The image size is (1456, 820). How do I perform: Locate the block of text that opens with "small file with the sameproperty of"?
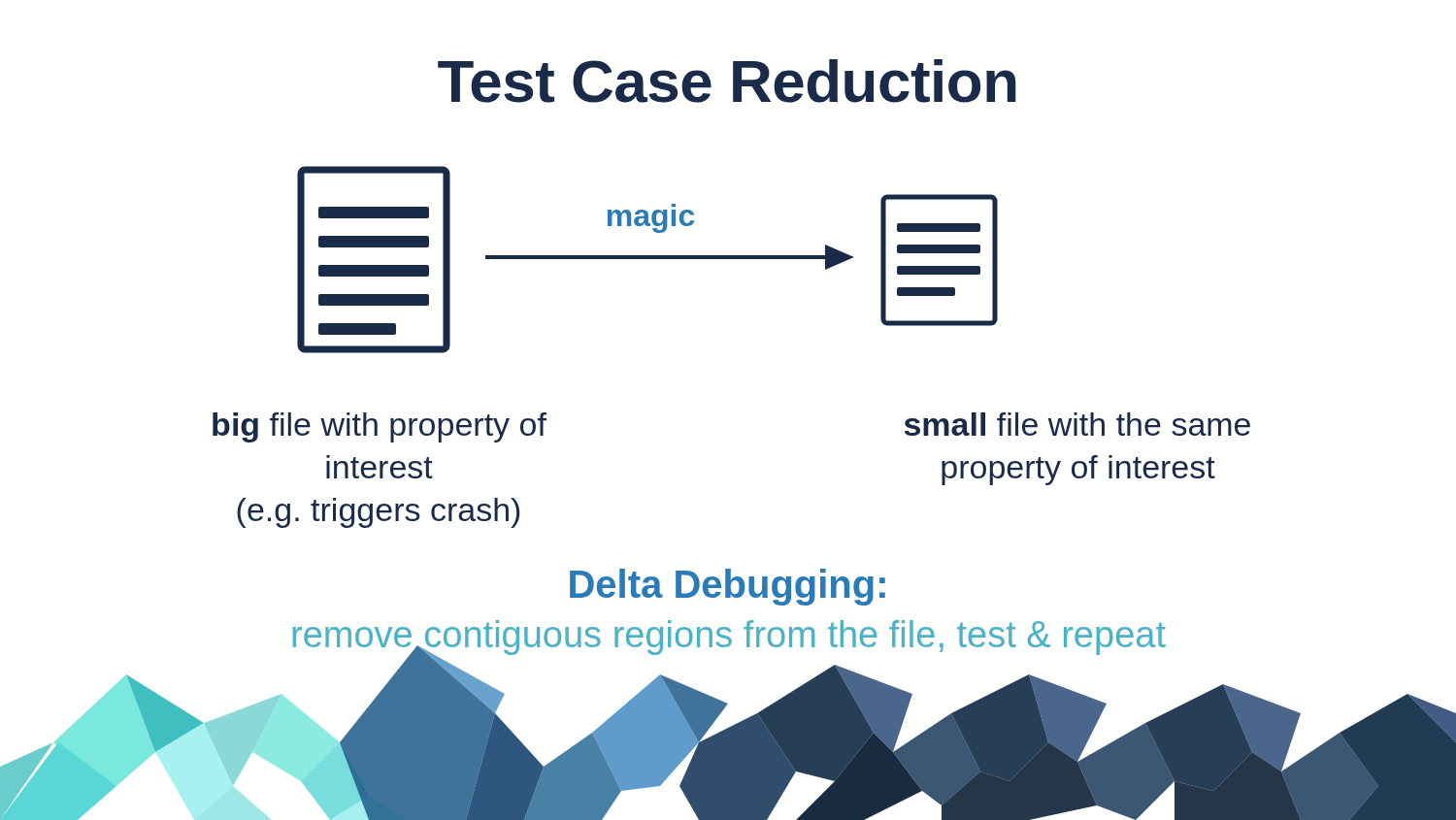(1077, 446)
